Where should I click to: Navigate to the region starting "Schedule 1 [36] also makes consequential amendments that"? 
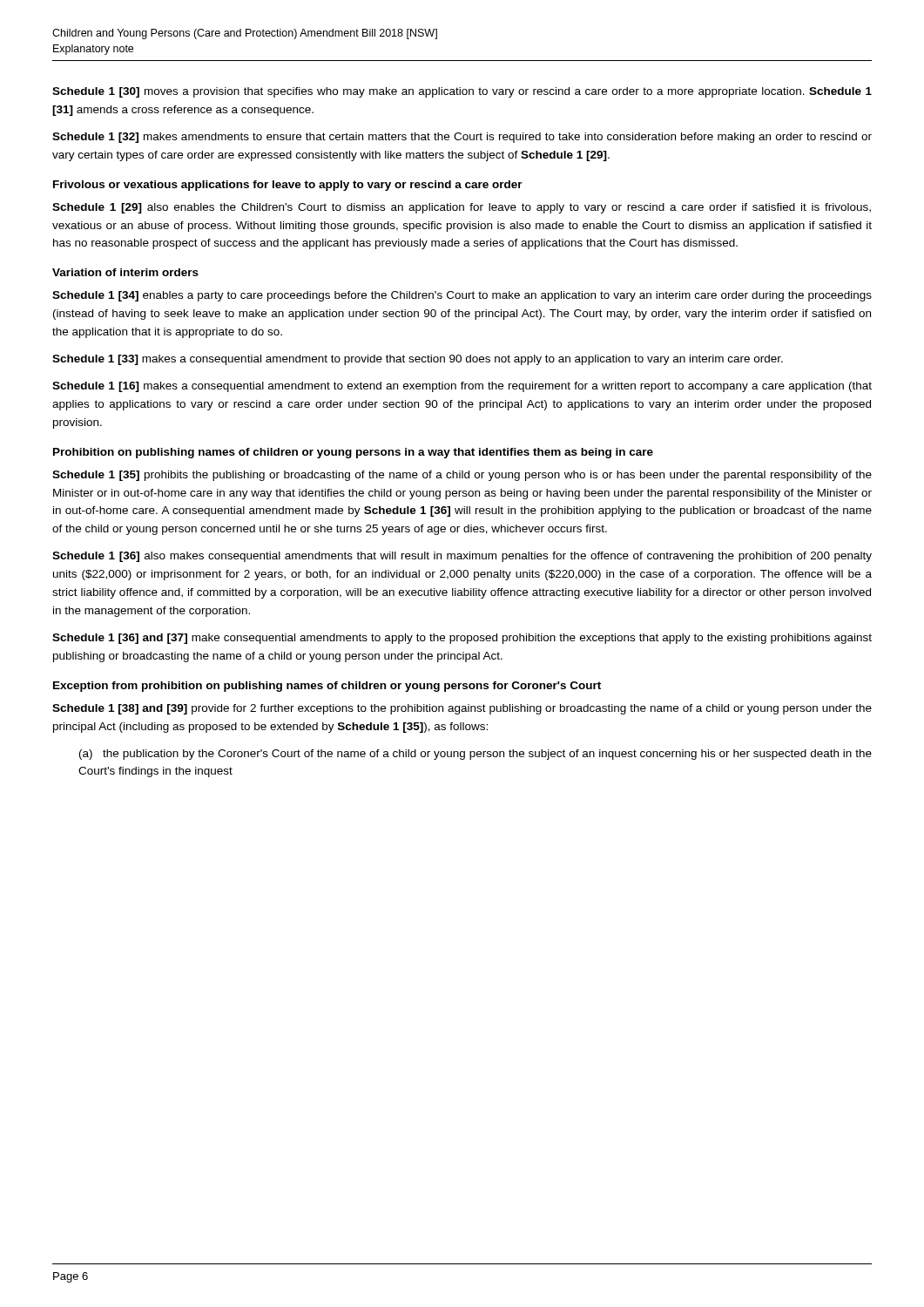coord(462,583)
